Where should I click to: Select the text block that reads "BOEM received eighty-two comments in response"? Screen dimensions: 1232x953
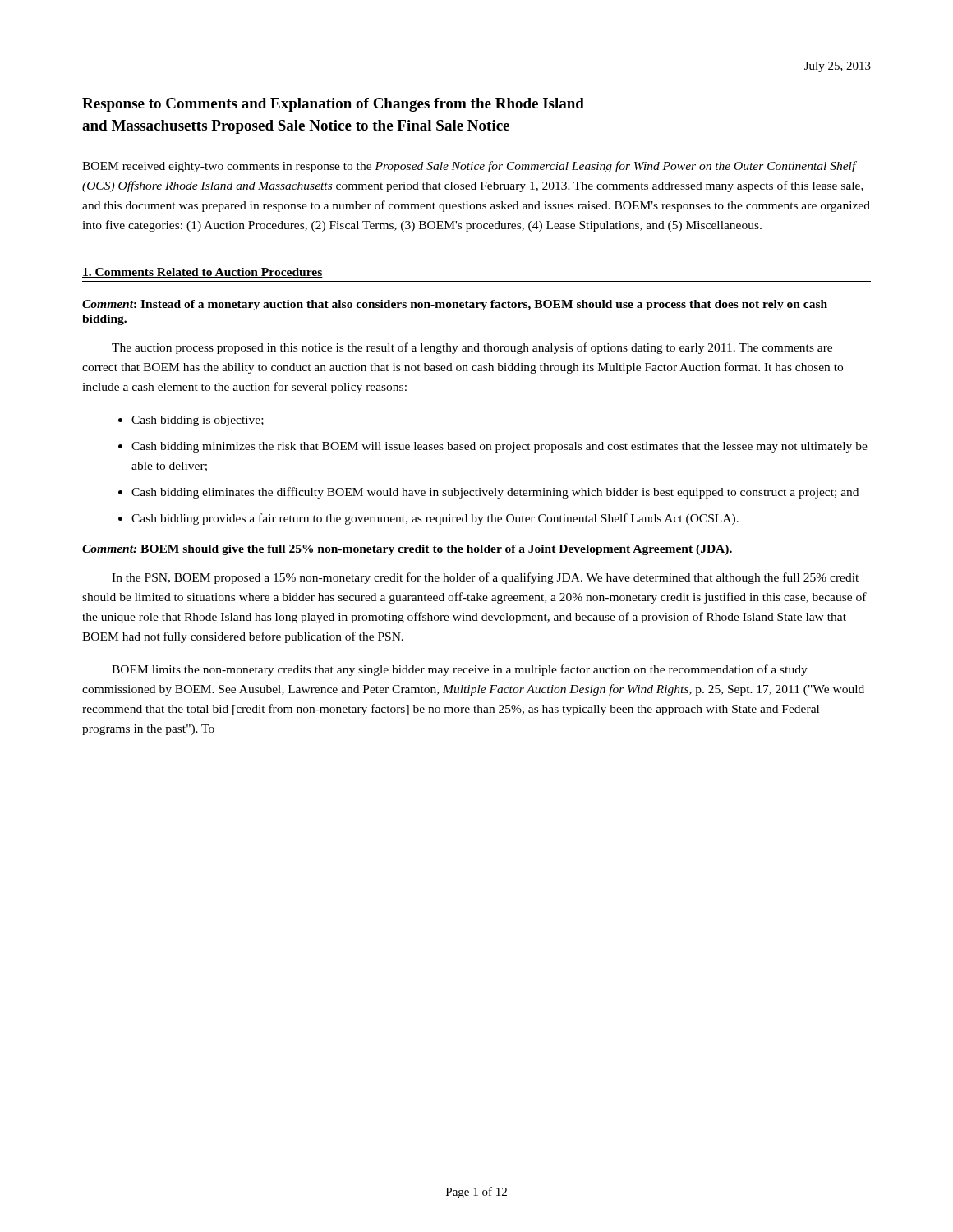click(476, 195)
